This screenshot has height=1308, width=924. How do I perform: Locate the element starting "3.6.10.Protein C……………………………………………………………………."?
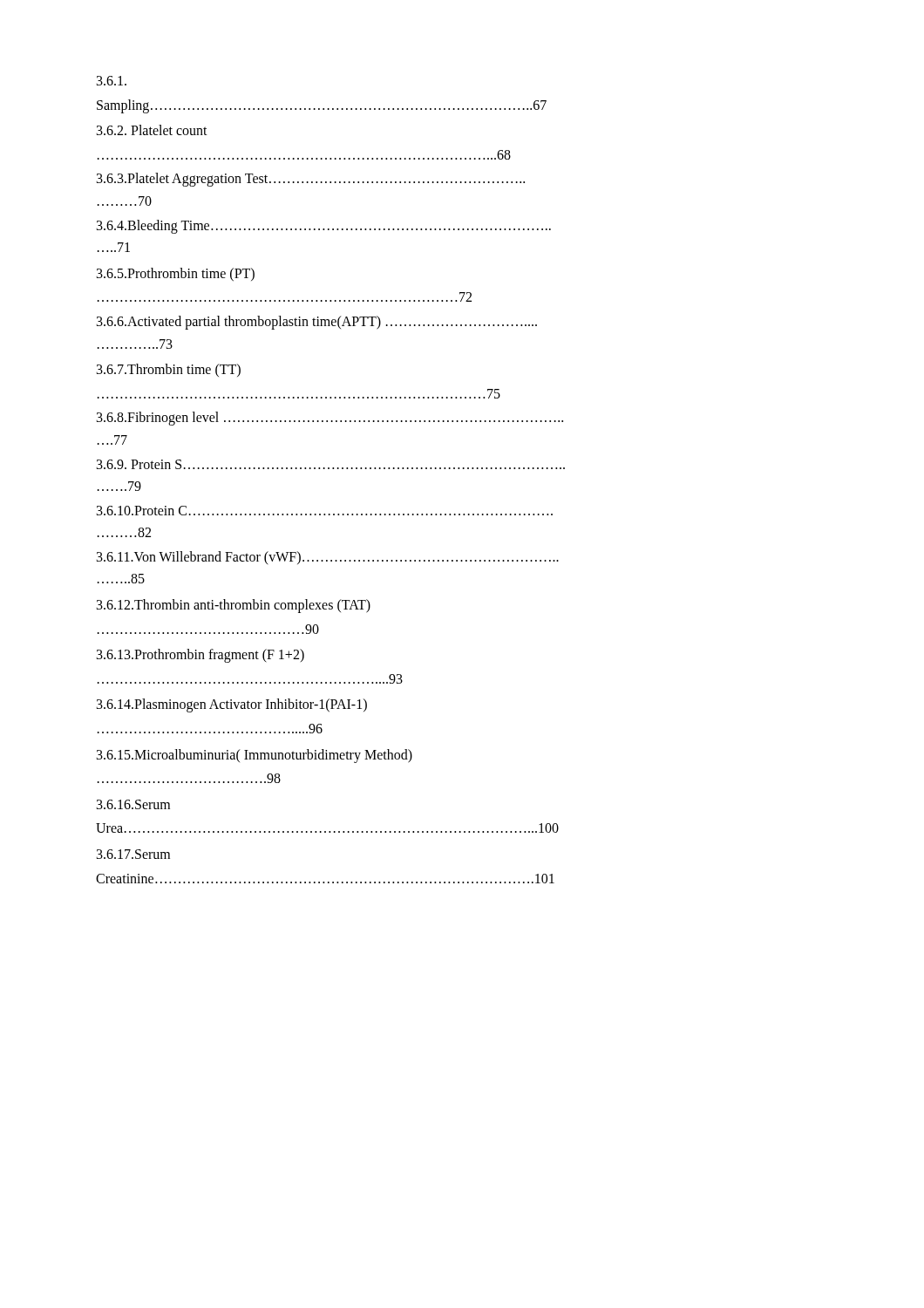click(x=325, y=510)
